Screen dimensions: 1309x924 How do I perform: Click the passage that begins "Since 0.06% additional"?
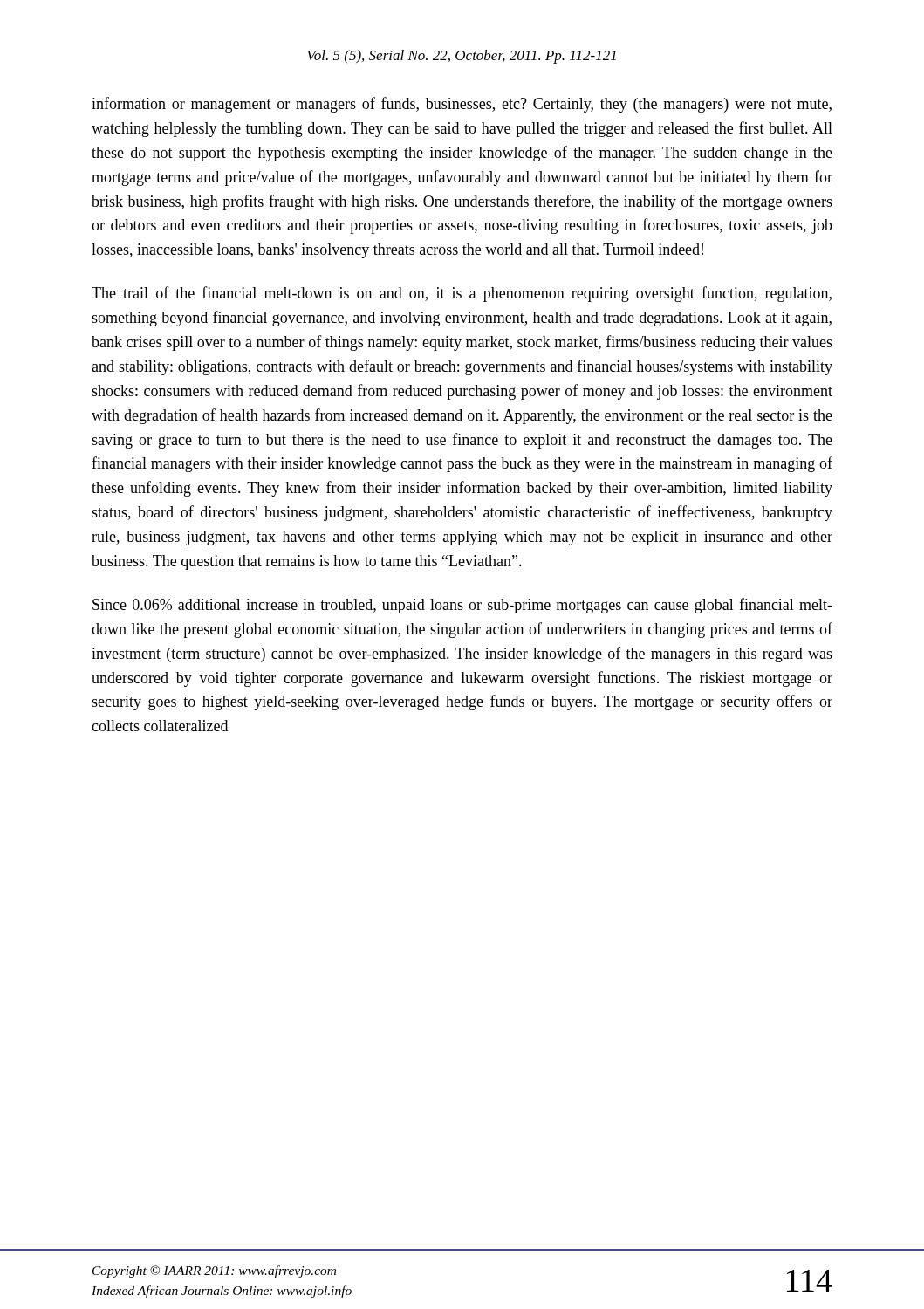tap(462, 666)
